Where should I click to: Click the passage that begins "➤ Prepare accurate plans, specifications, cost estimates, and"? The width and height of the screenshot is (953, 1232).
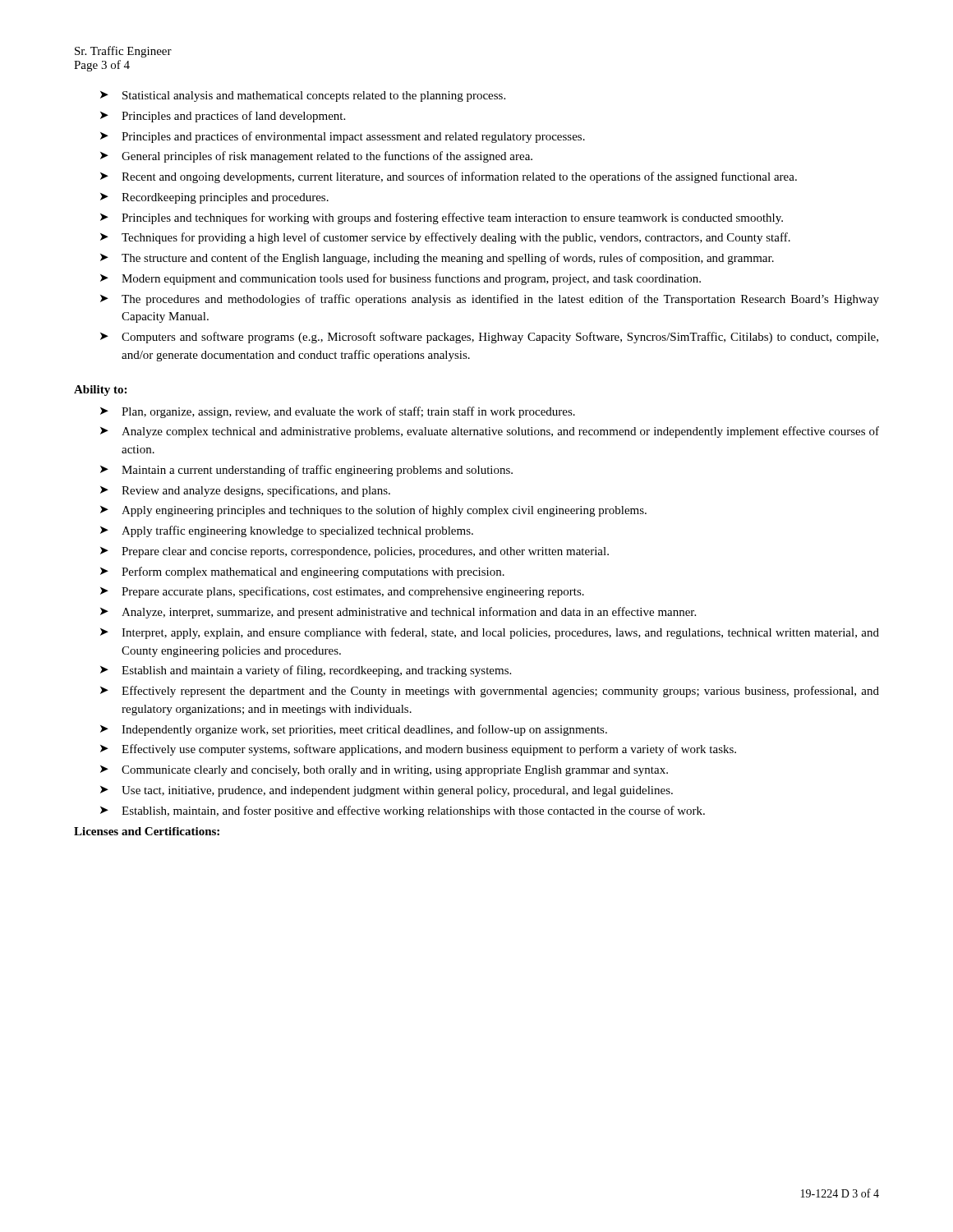[x=489, y=592]
